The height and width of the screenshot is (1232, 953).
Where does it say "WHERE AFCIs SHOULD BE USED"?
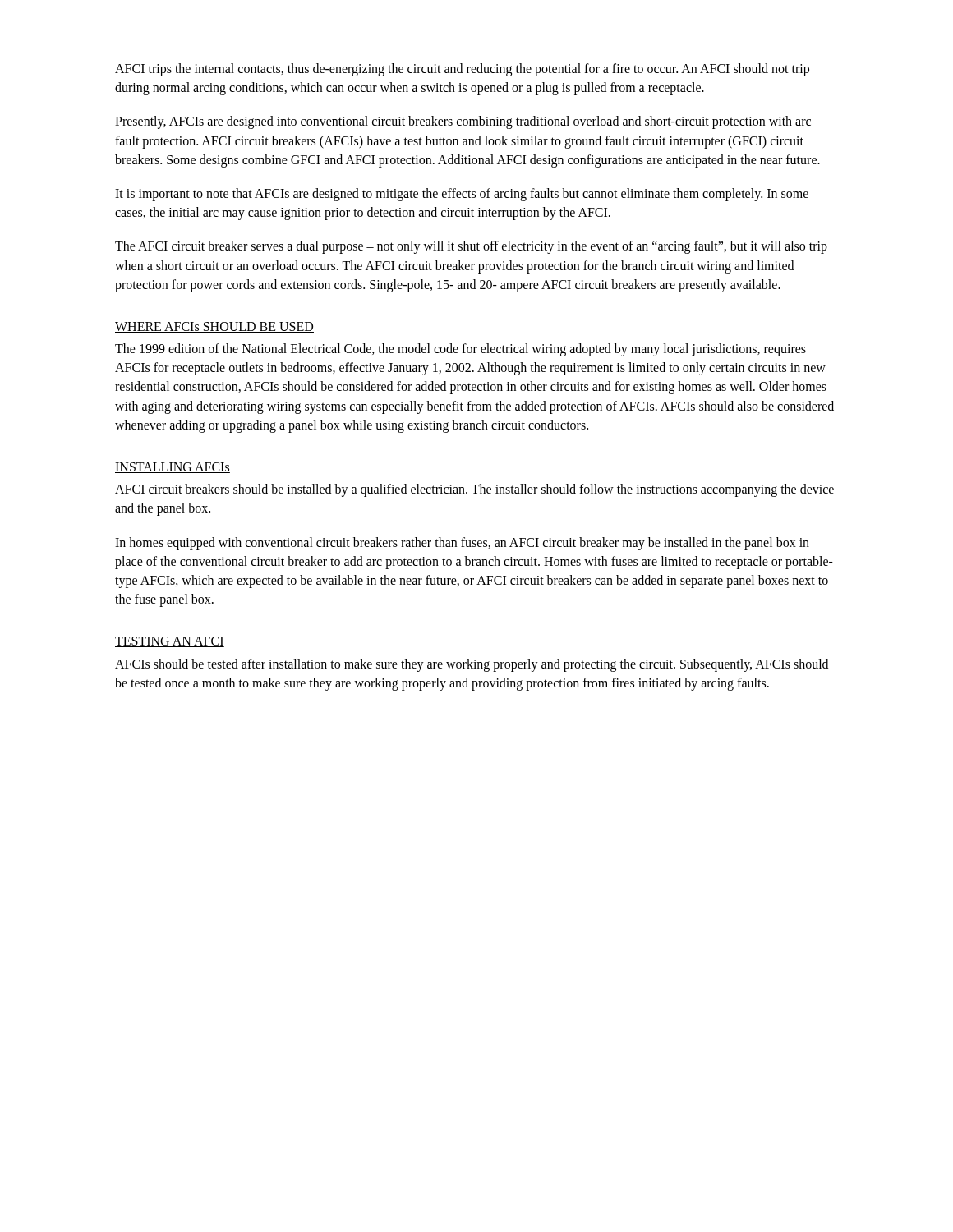[214, 326]
